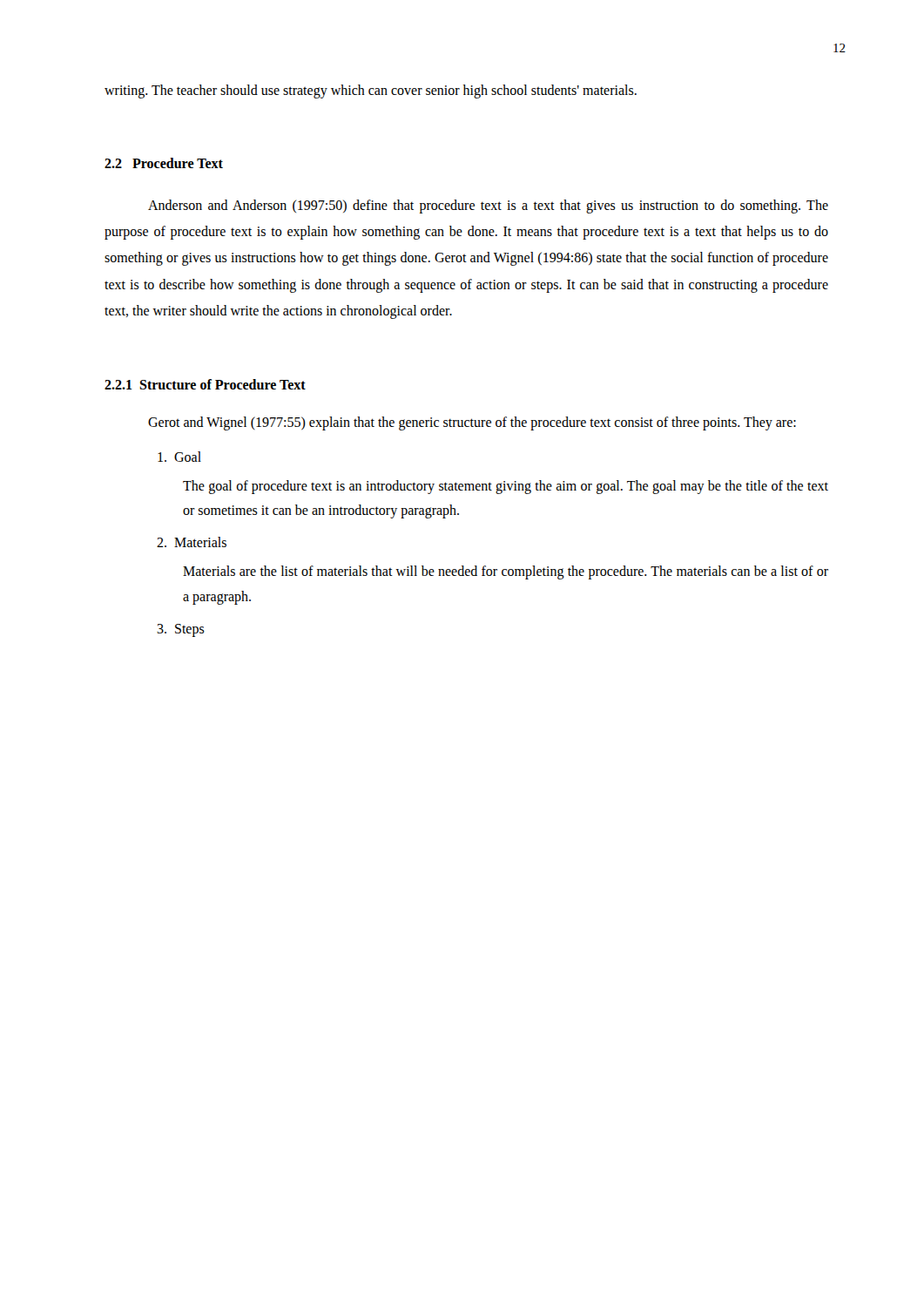Where is the passage that starts "writing. The teacher should use strategy"?

pos(466,91)
